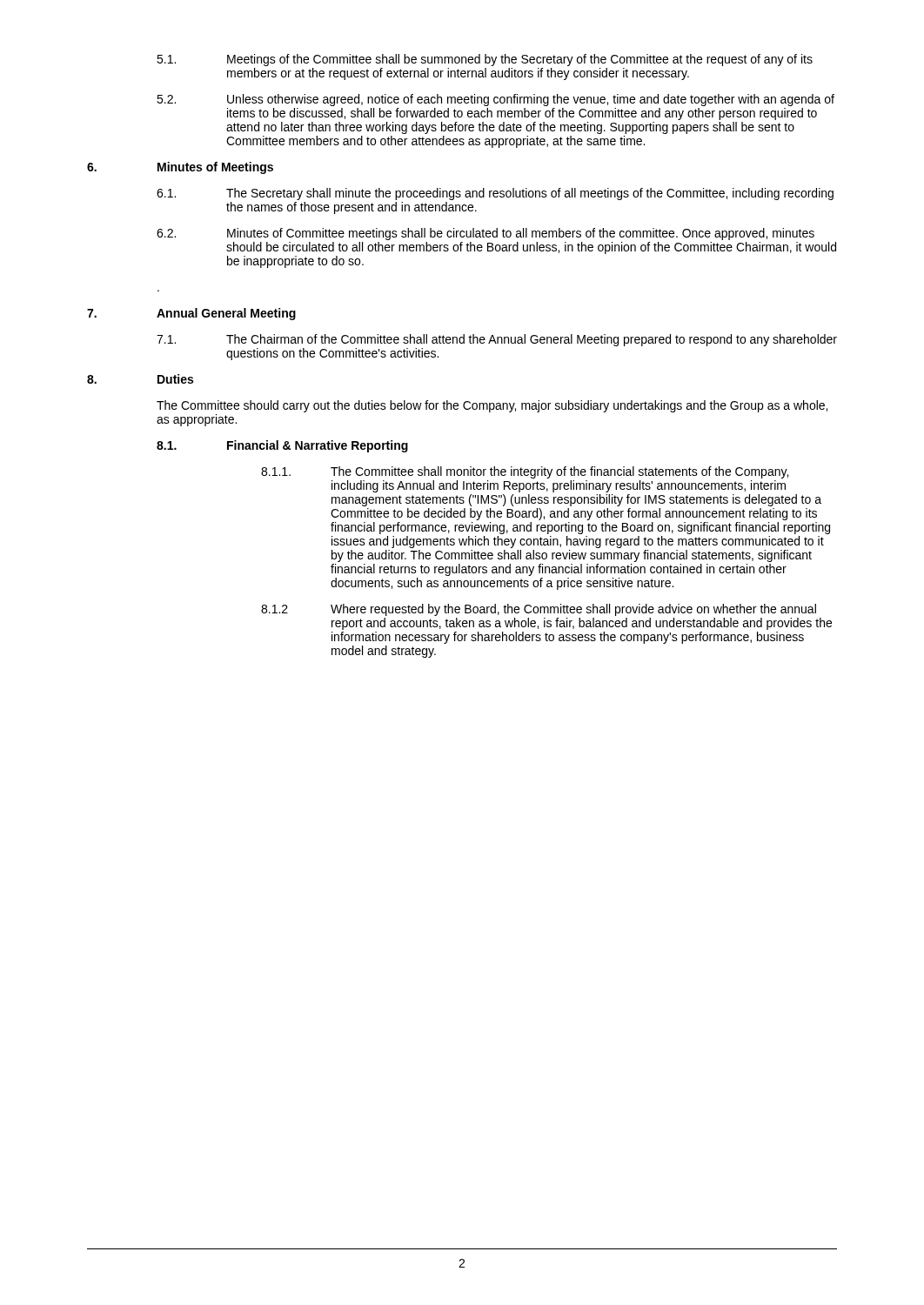Locate the block of text that opens with "5.2. Unless otherwise agreed, notice of each meeting"
Image resolution: width=924 pixels, height=1305 pixels.
(x=497, y=120)
